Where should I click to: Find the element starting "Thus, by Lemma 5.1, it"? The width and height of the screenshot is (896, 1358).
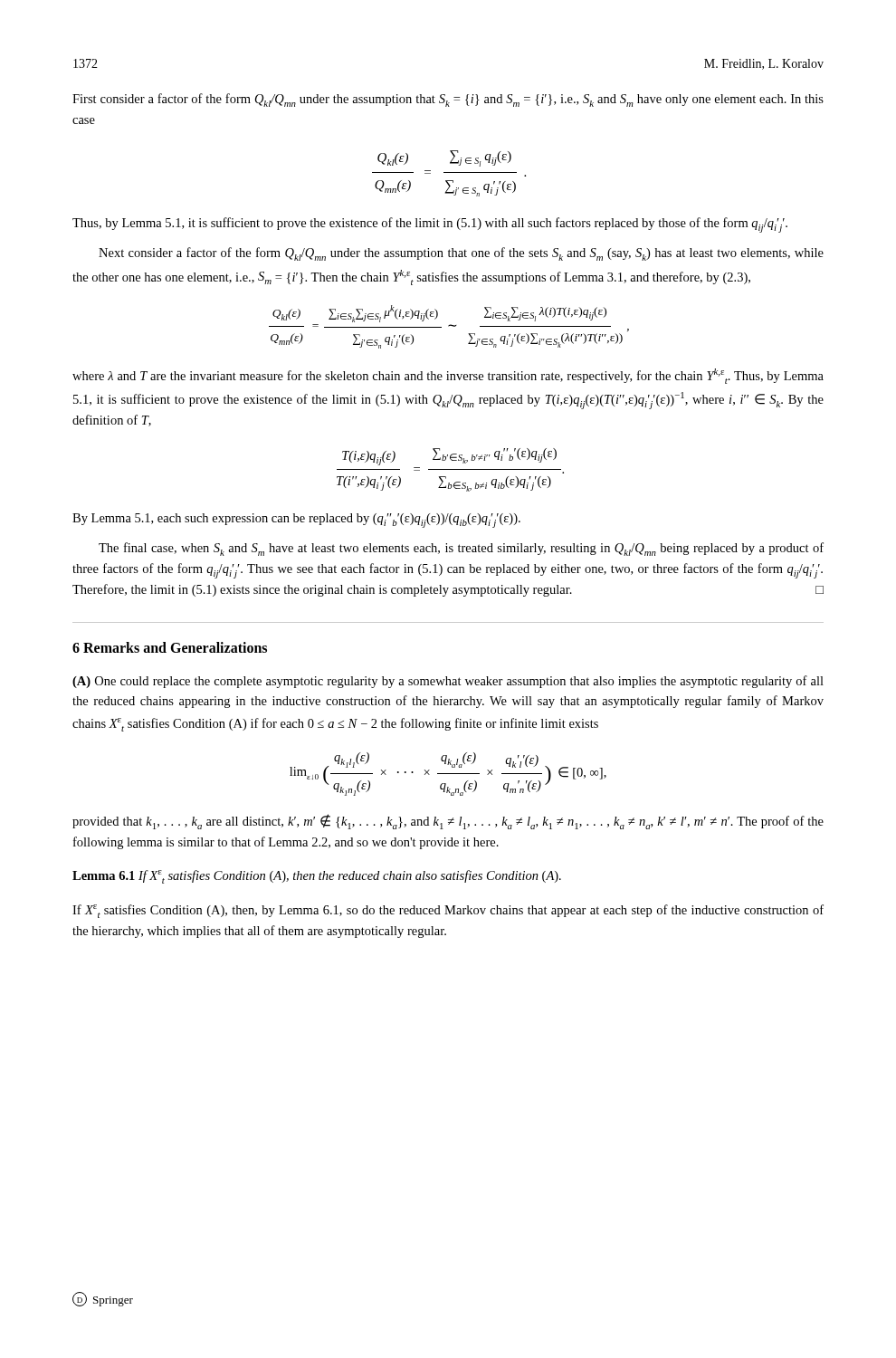430,224
